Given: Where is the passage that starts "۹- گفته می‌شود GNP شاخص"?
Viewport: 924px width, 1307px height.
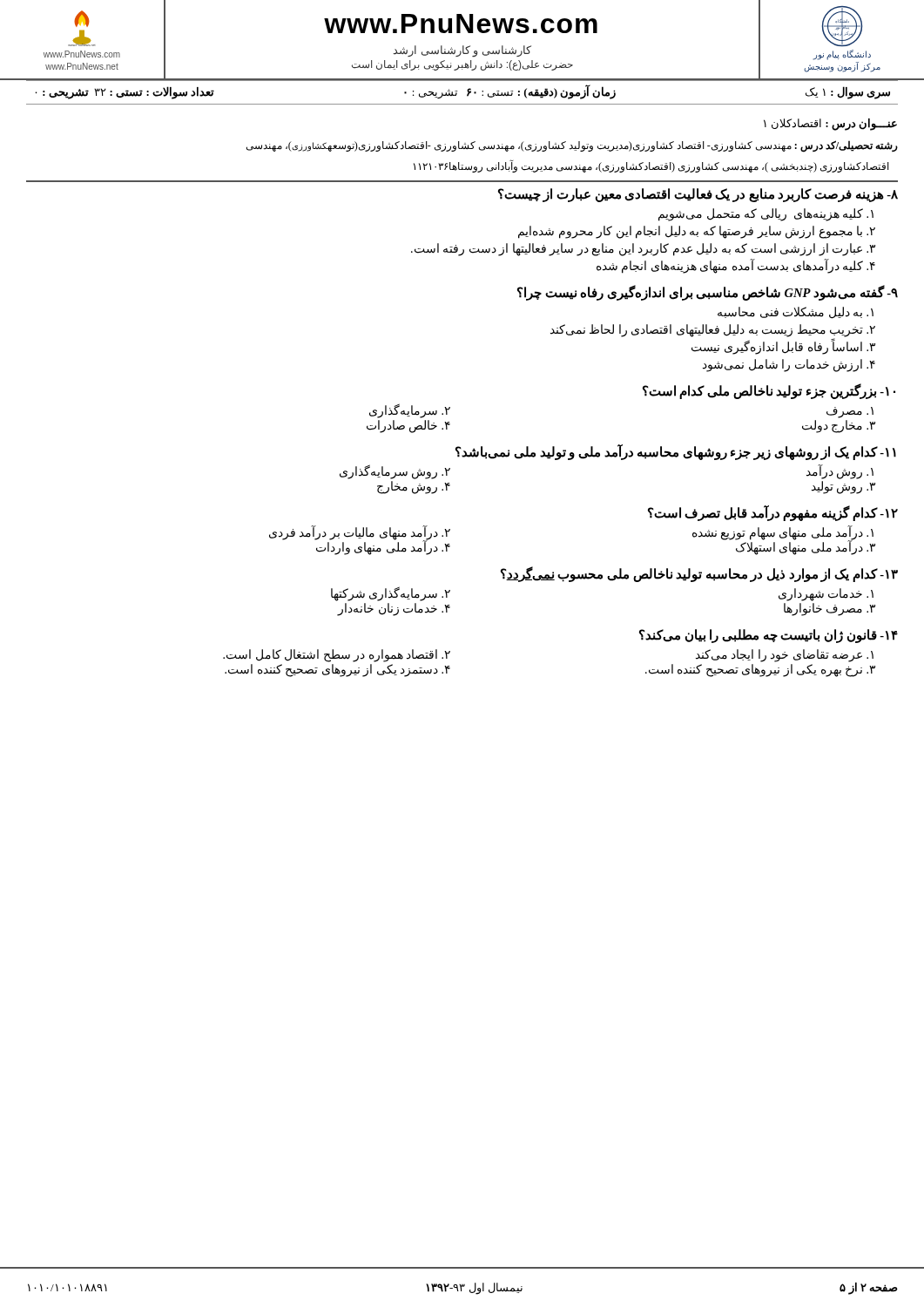Looking at the screenshot, I should (x=708, y=293).
